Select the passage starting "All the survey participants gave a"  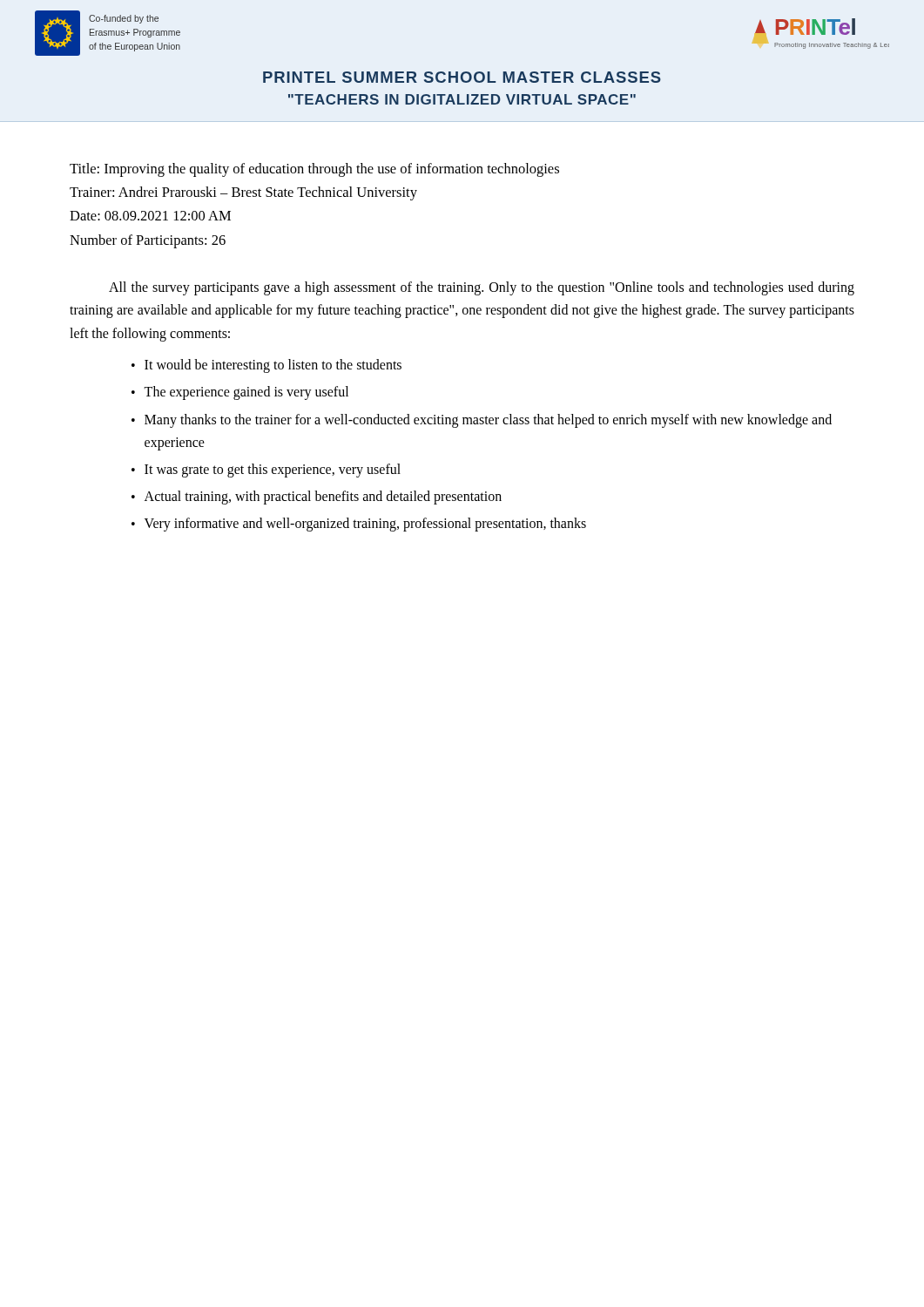(x=462, y=310)
